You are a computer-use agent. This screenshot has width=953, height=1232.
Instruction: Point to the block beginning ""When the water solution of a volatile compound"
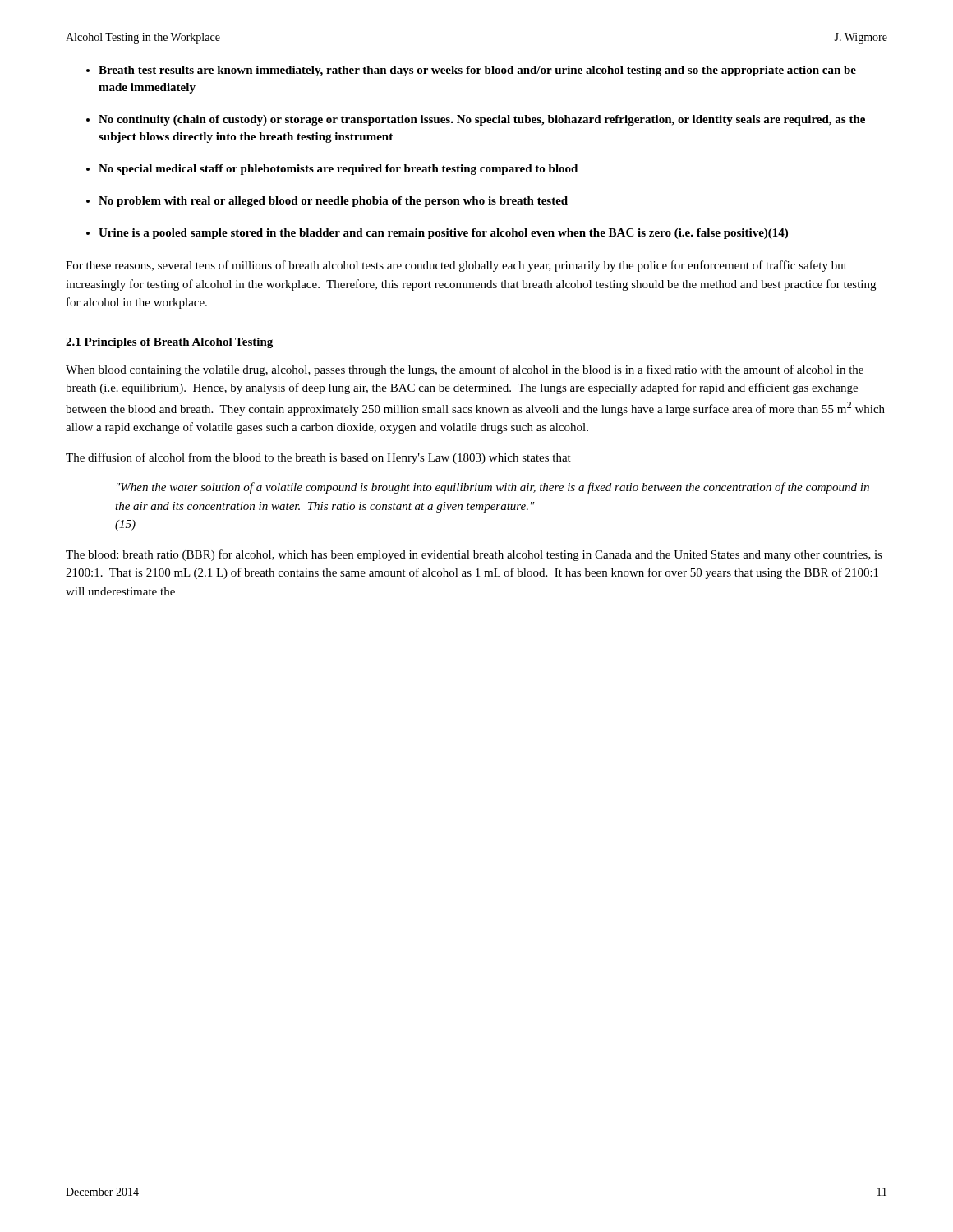492,506
